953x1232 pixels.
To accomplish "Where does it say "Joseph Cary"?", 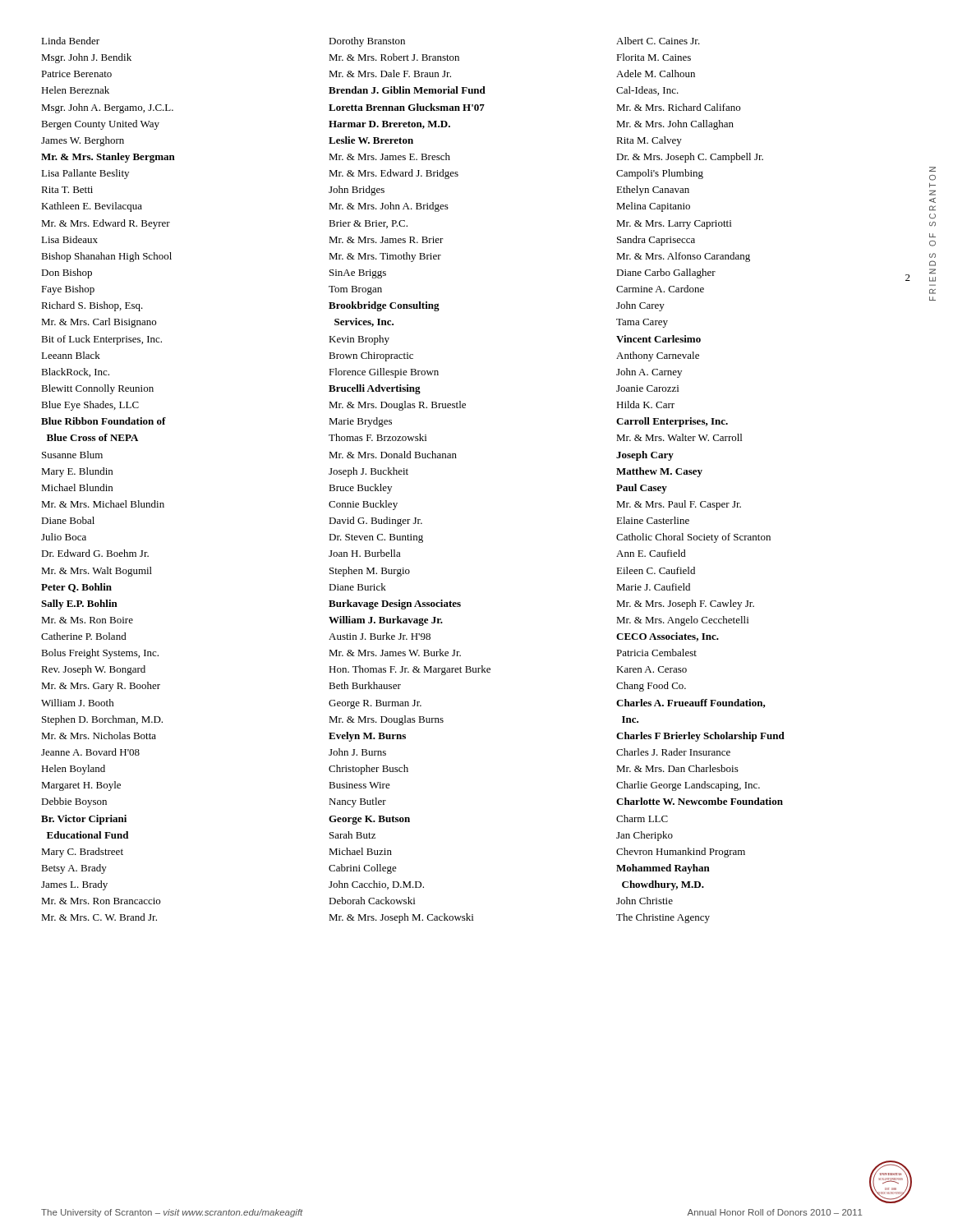I will [x=645, y=454].
